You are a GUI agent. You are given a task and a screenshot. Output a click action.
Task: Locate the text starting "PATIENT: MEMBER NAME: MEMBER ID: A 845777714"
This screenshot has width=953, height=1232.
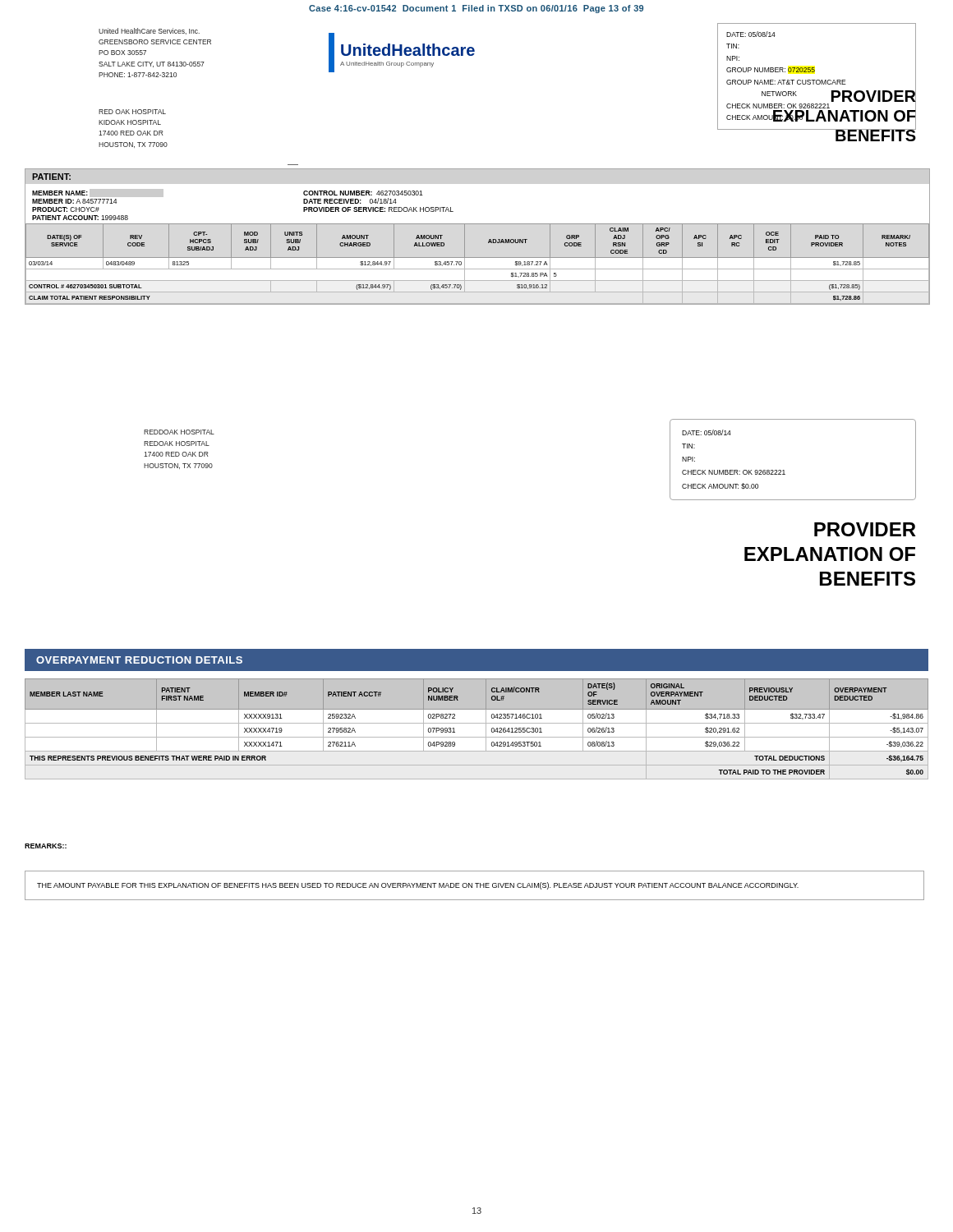click(477, 237)
